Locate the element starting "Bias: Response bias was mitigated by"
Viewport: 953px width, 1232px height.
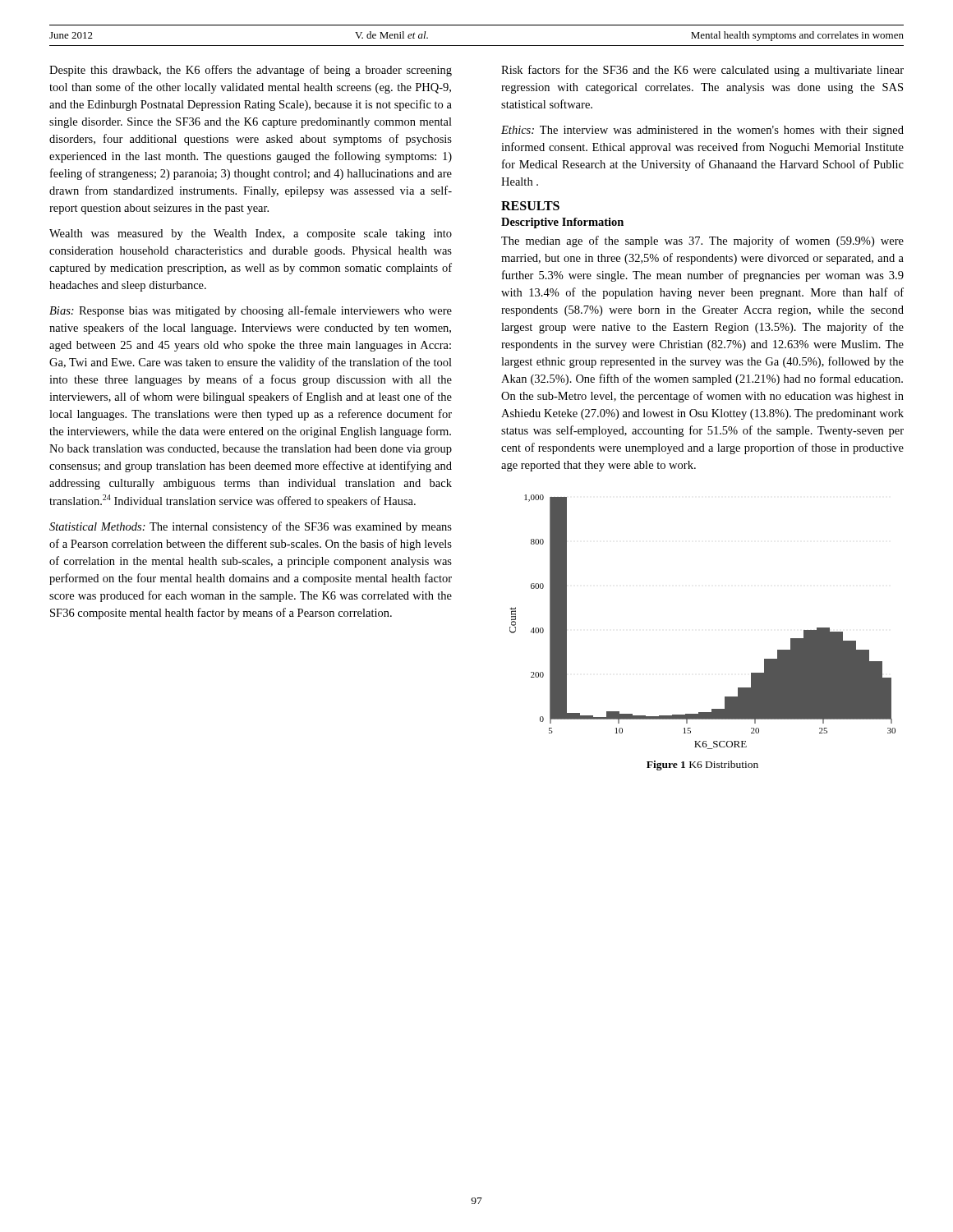coord(251,406)
